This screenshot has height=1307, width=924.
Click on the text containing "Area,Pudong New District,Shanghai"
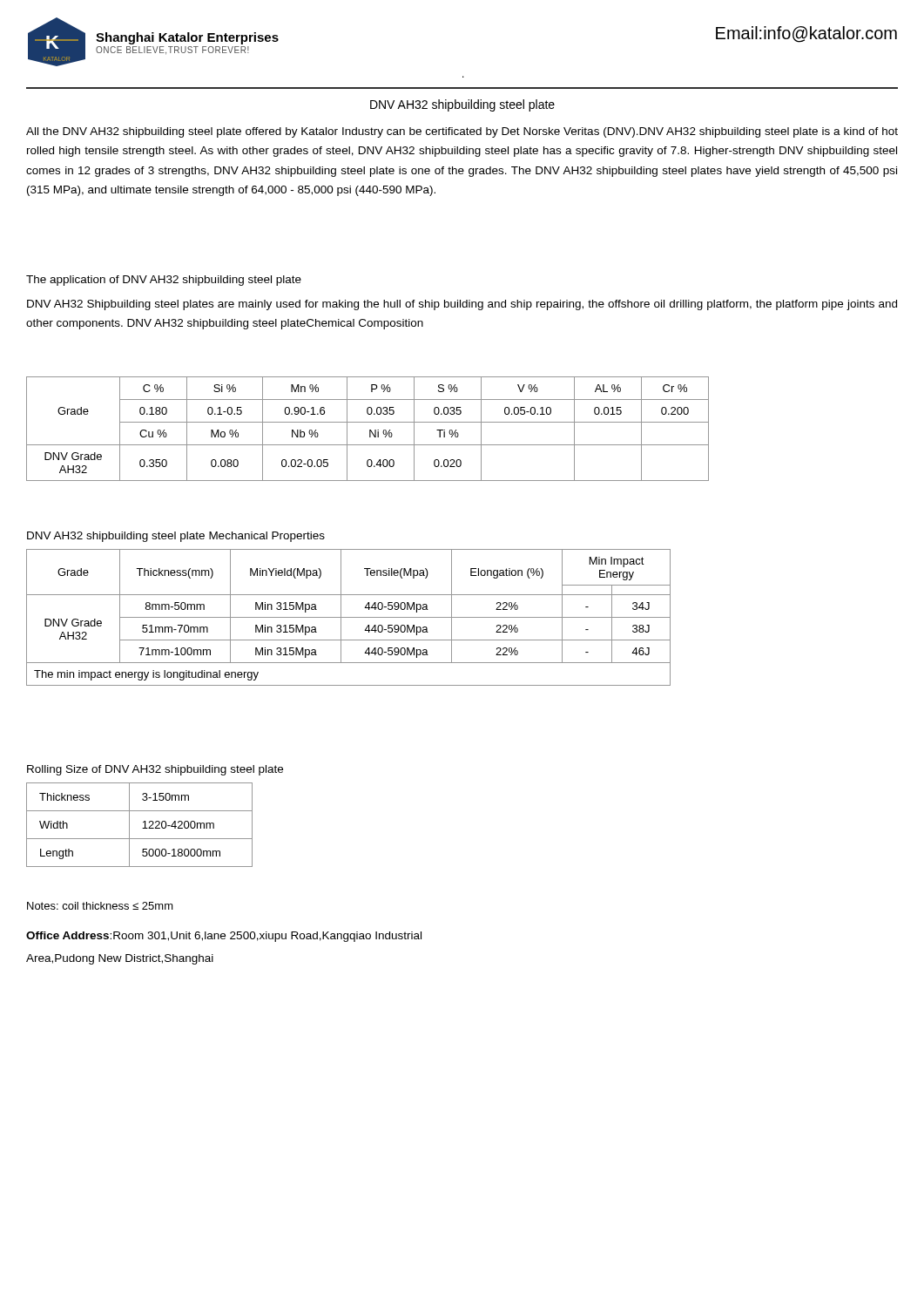pos(120,958)
